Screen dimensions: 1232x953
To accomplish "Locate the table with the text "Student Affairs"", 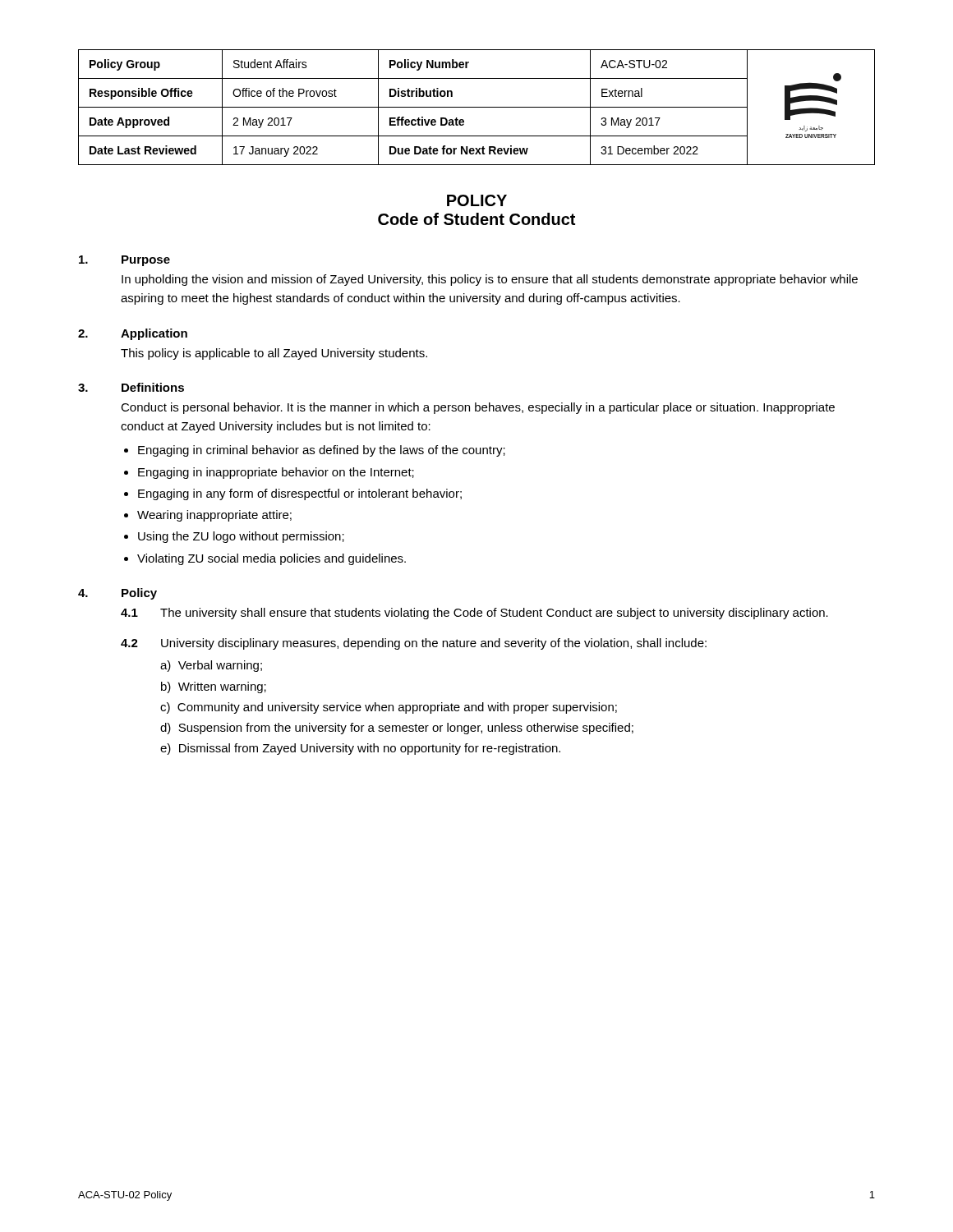I will (x=476, y=107).
